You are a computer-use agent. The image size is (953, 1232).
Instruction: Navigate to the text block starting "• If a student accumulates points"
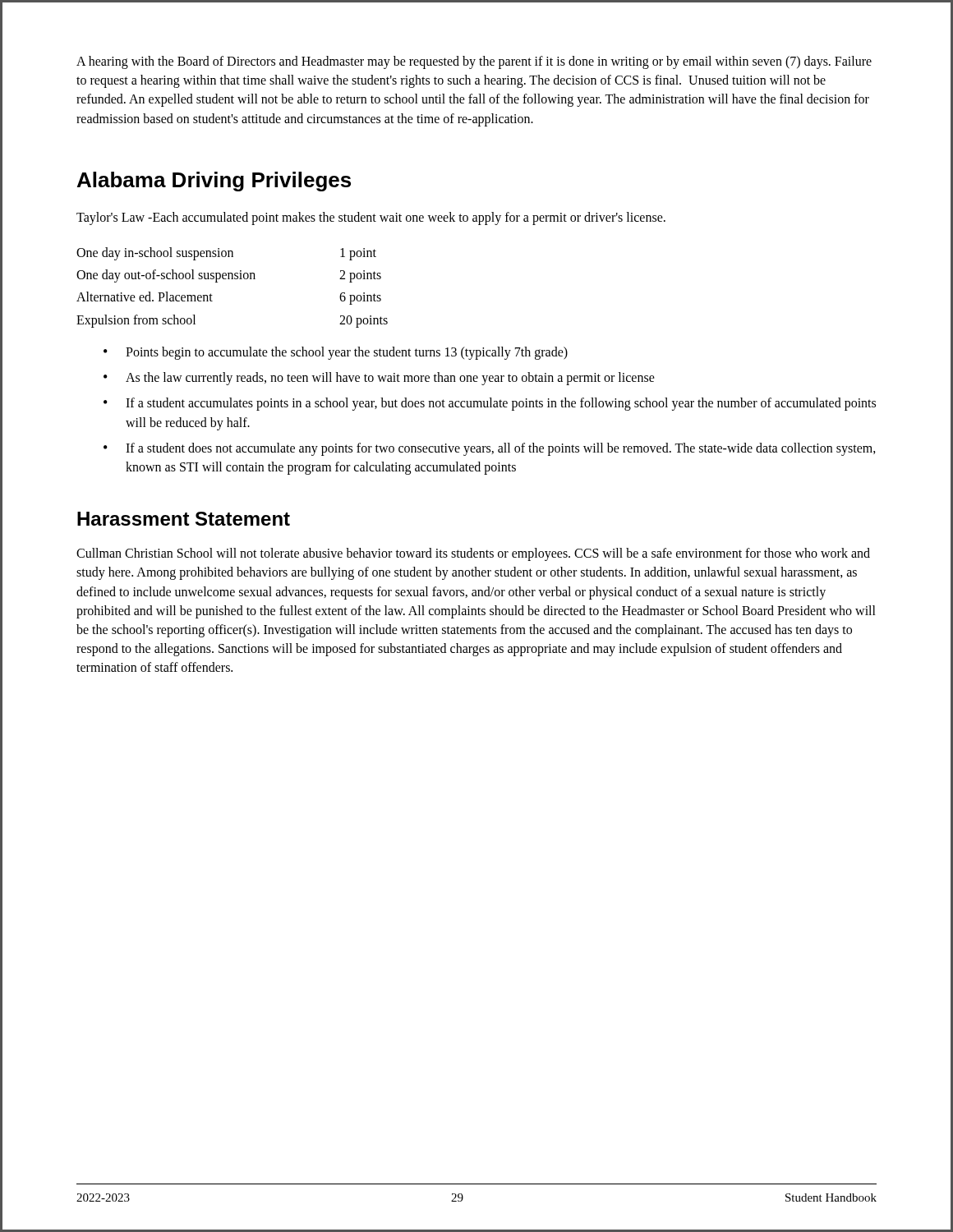490,413
